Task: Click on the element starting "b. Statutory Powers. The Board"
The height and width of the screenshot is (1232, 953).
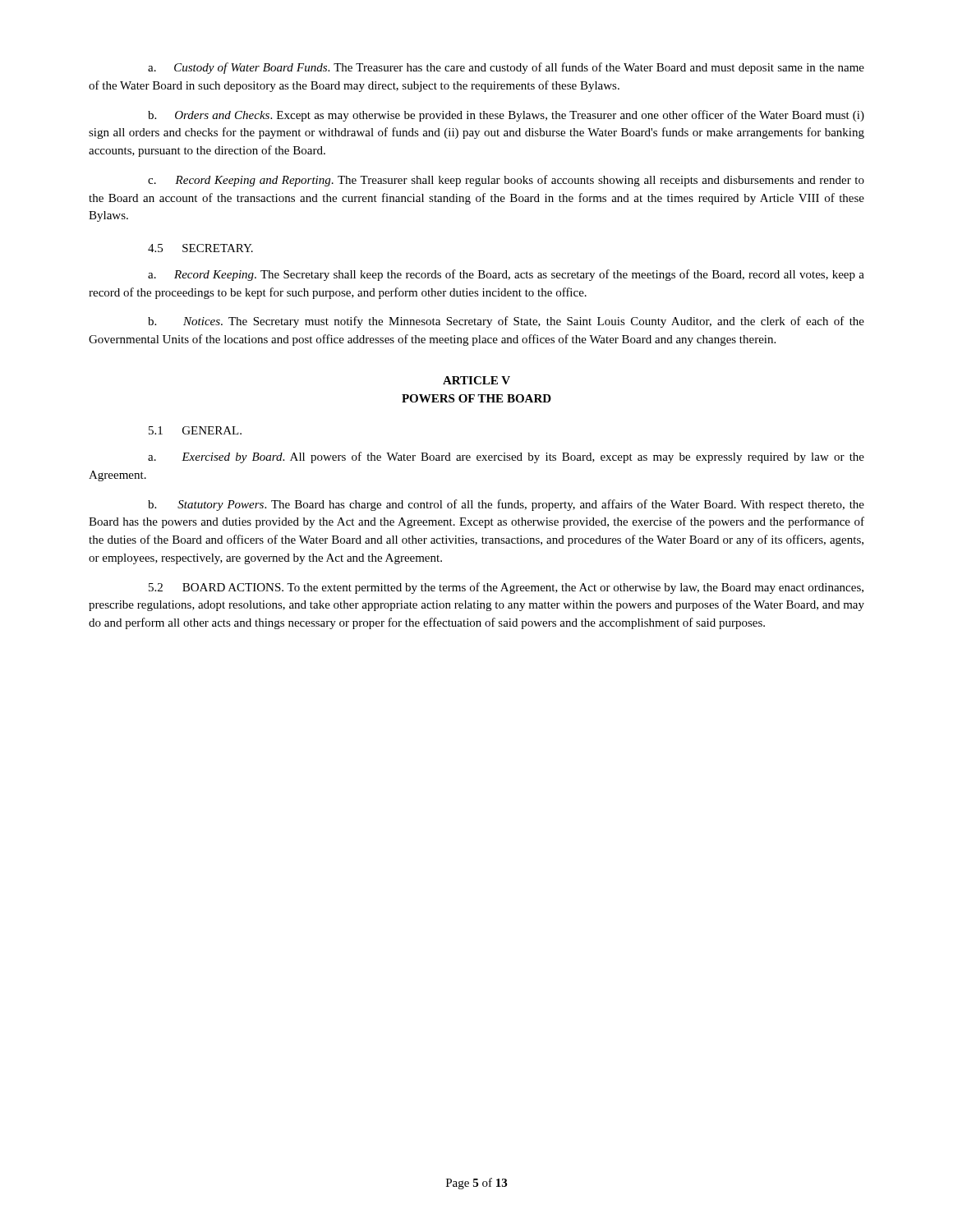Action: 476,531
